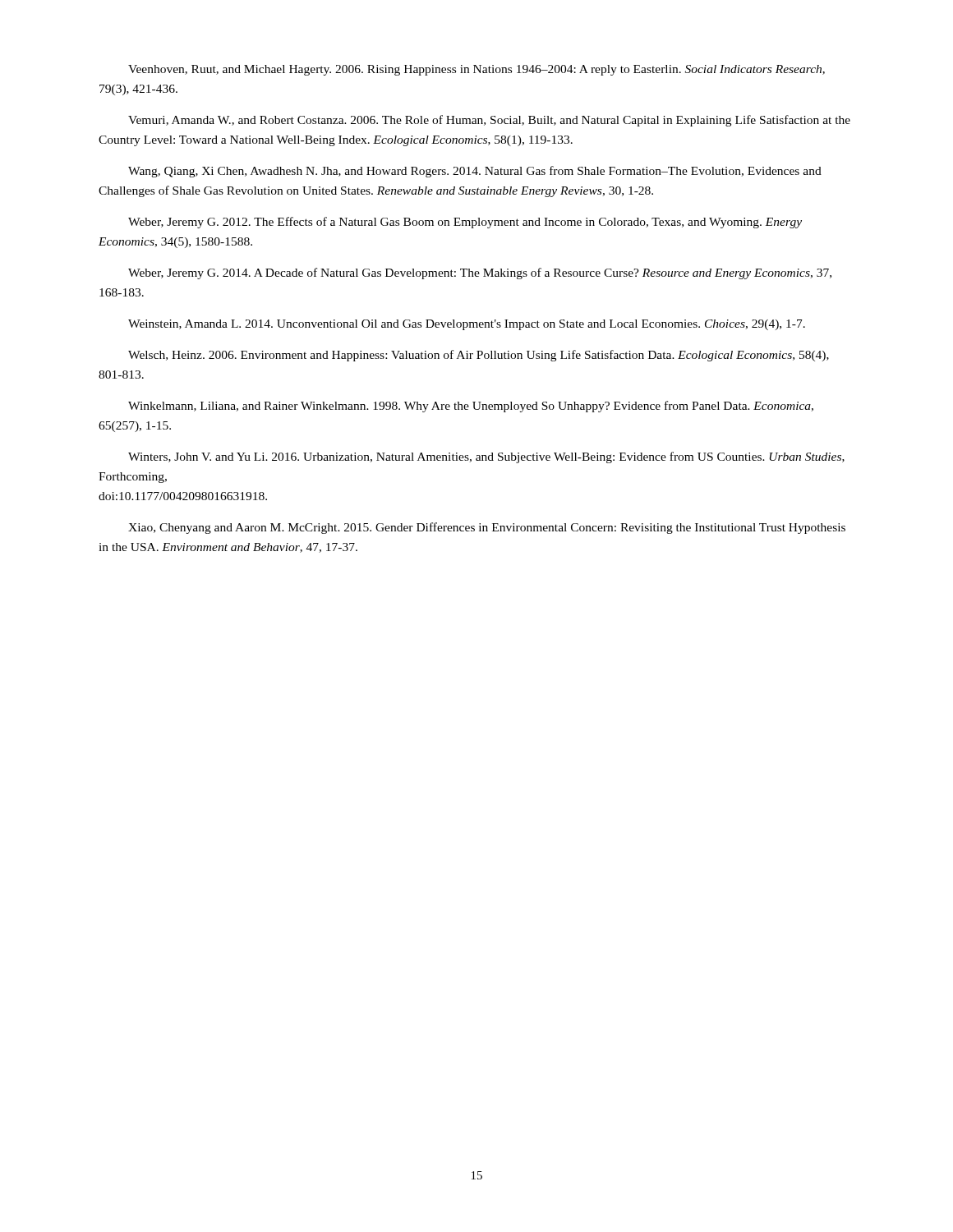This screenshot has height=1232, width=953.
Task: Point to the passage starting "Xiao, Chenyang and Aaron M. McCright. 2015. Gender"
Action: [476, 537]
